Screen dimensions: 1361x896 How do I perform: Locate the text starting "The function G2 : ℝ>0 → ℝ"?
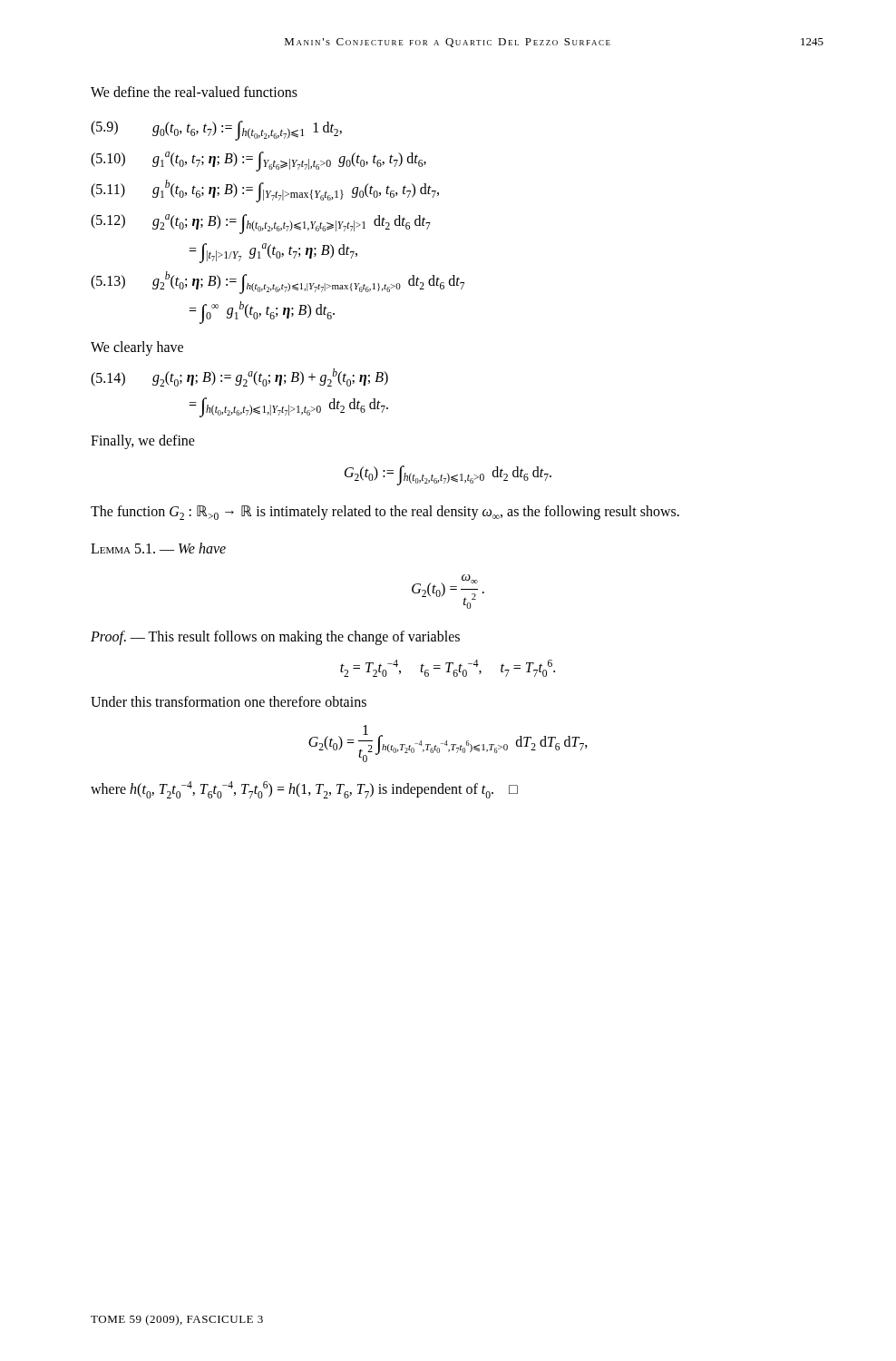385,513
